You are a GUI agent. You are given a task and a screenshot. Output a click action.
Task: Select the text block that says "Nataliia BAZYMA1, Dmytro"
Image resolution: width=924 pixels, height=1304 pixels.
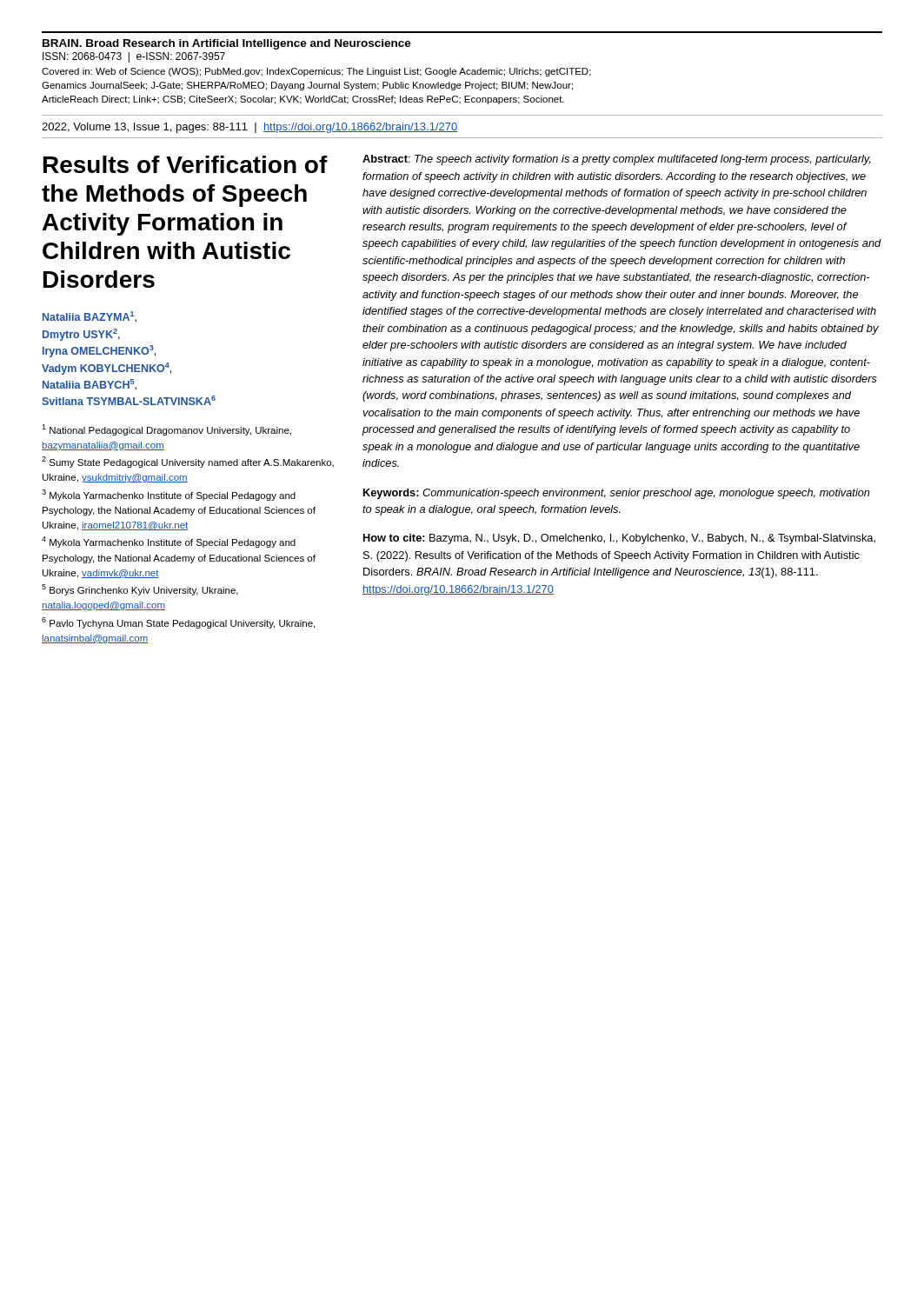coord(129,359)
